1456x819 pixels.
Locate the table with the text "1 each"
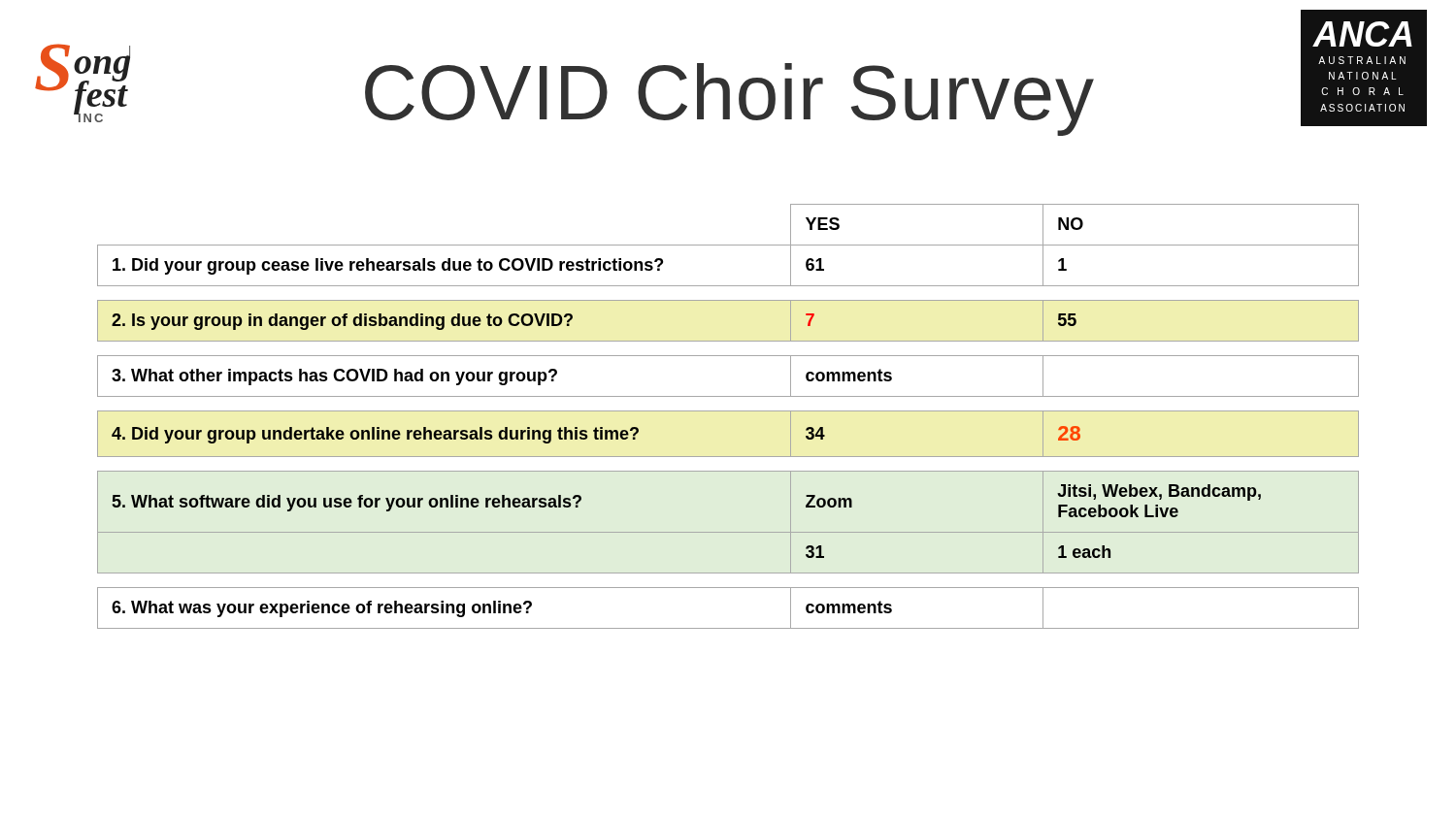(x=728, y=522)
